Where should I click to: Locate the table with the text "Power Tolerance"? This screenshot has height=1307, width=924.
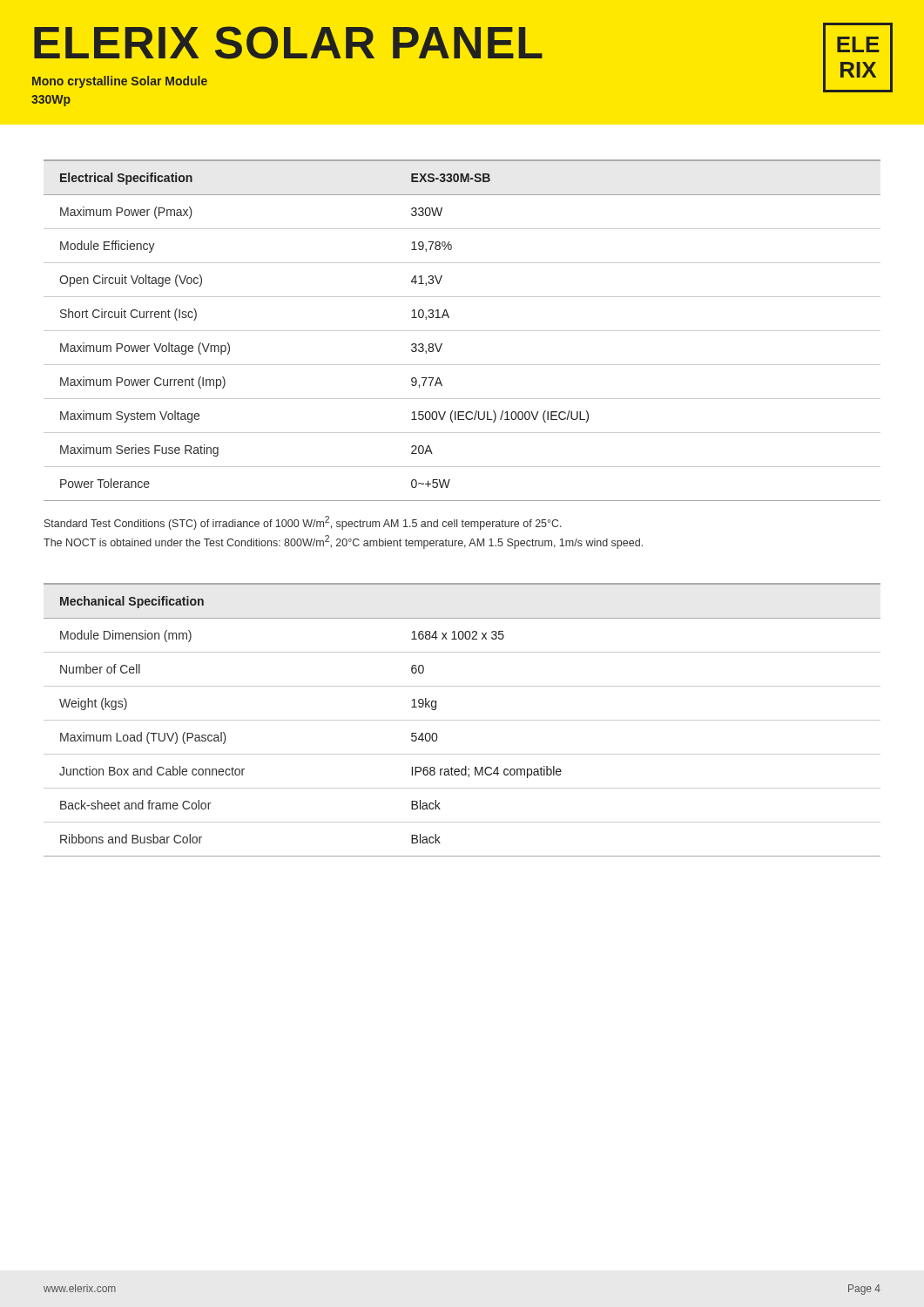462,330
